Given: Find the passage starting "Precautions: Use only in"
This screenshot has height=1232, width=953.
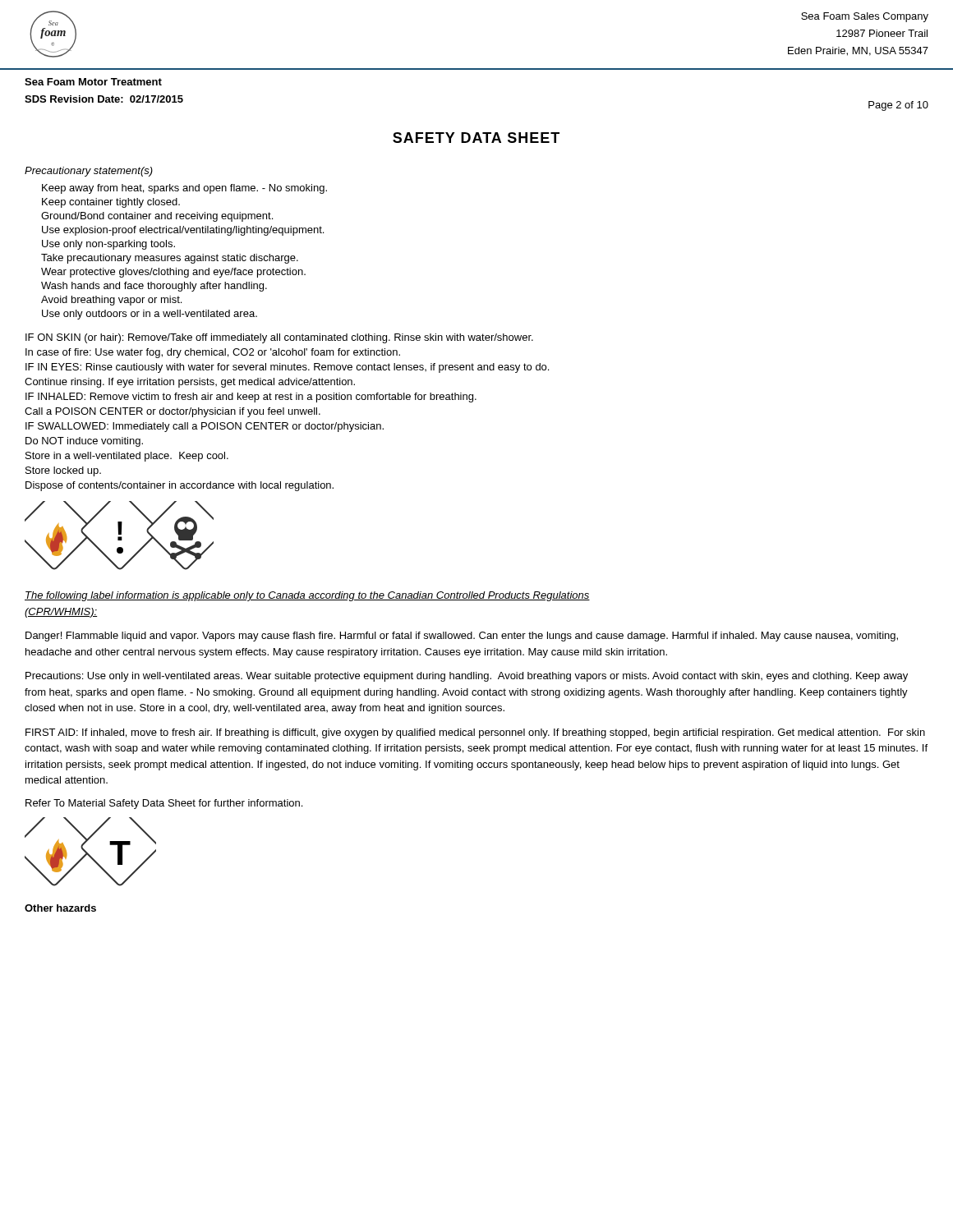Looking at the screenshot, I should [466, 692].
